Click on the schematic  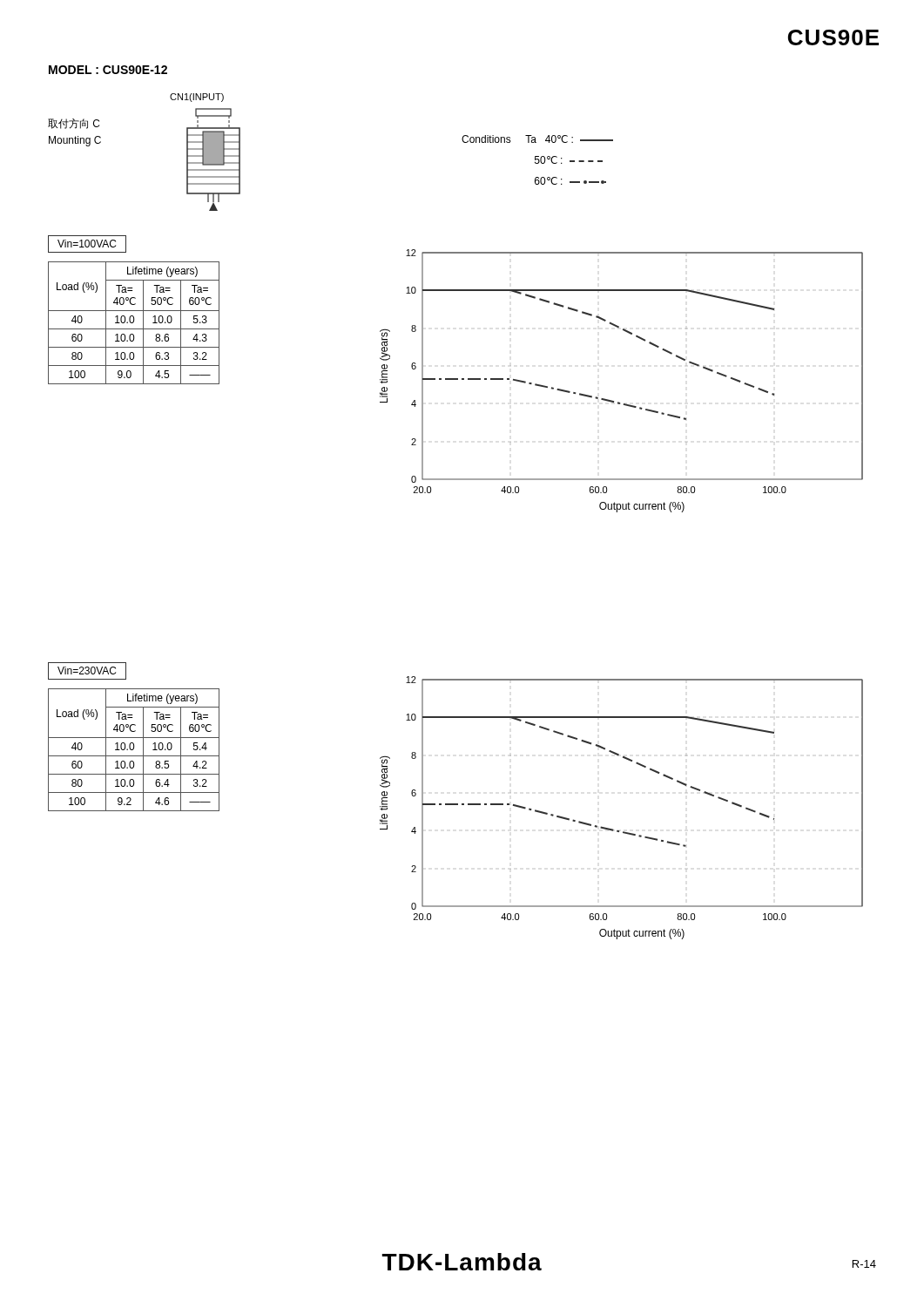click(x=196, y=168)
